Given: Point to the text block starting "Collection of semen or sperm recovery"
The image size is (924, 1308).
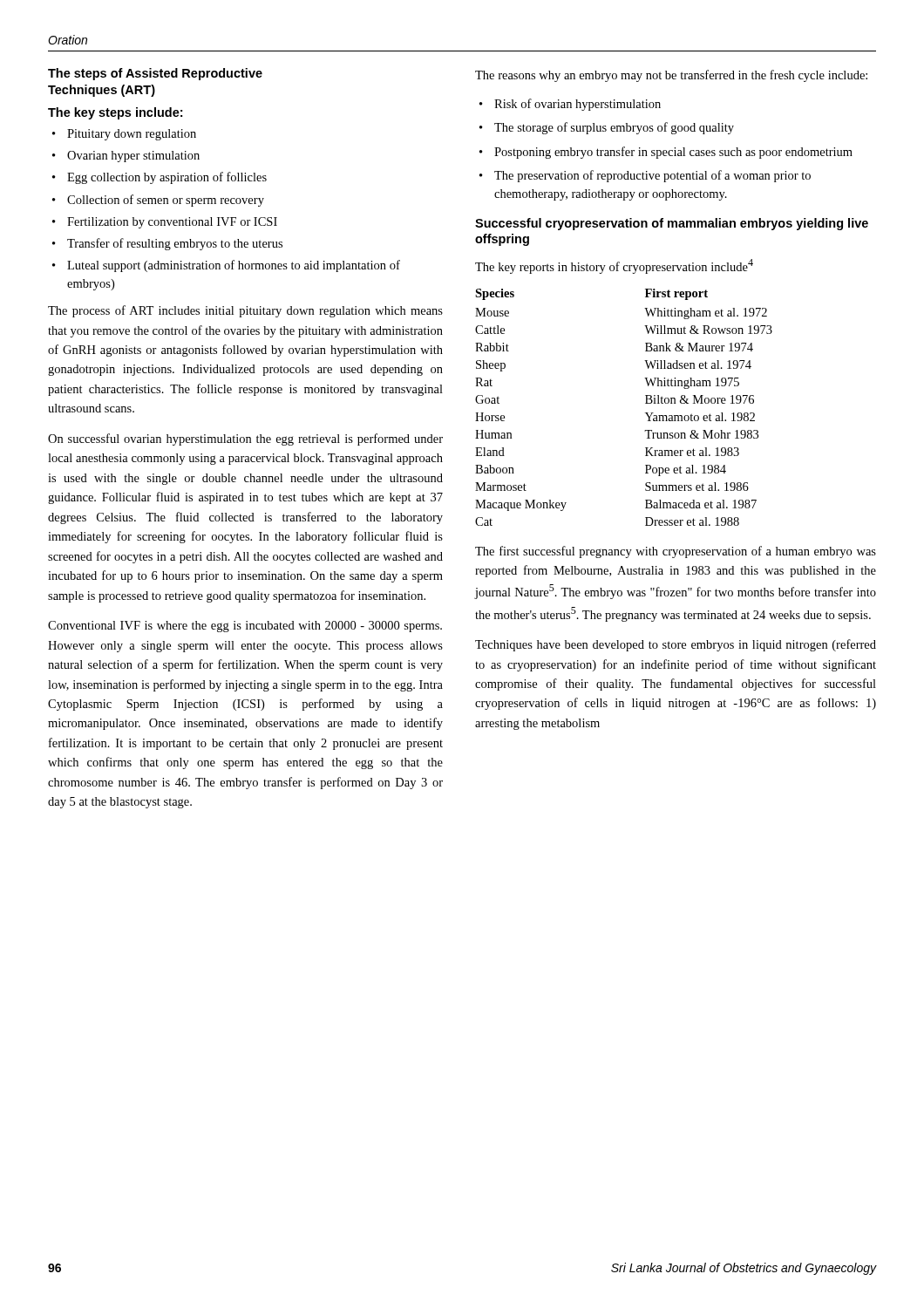Looking at the screenshot, I should tap(166, 199).
